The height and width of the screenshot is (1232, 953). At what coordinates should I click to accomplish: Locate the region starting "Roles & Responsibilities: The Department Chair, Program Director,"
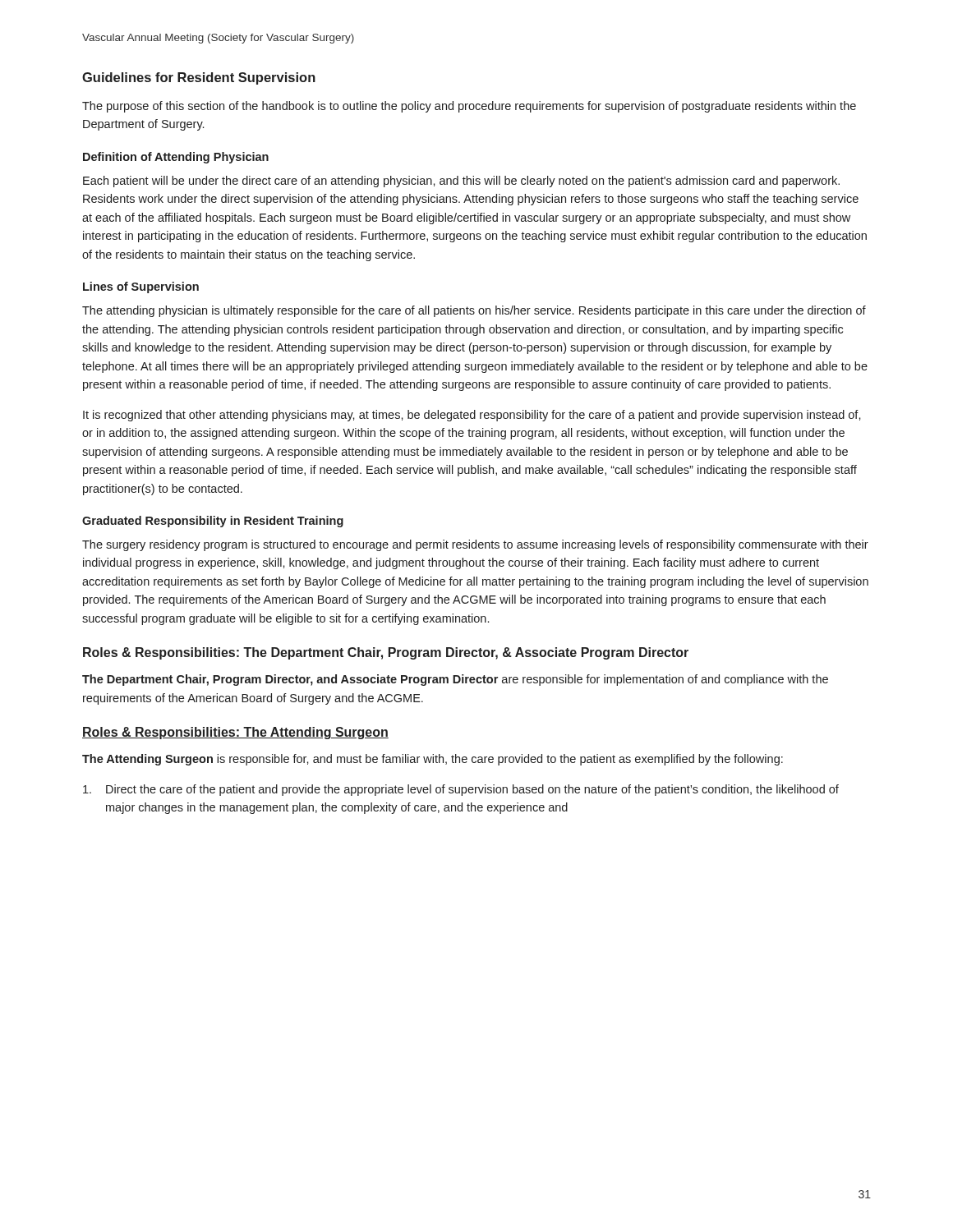pos(385,653)
